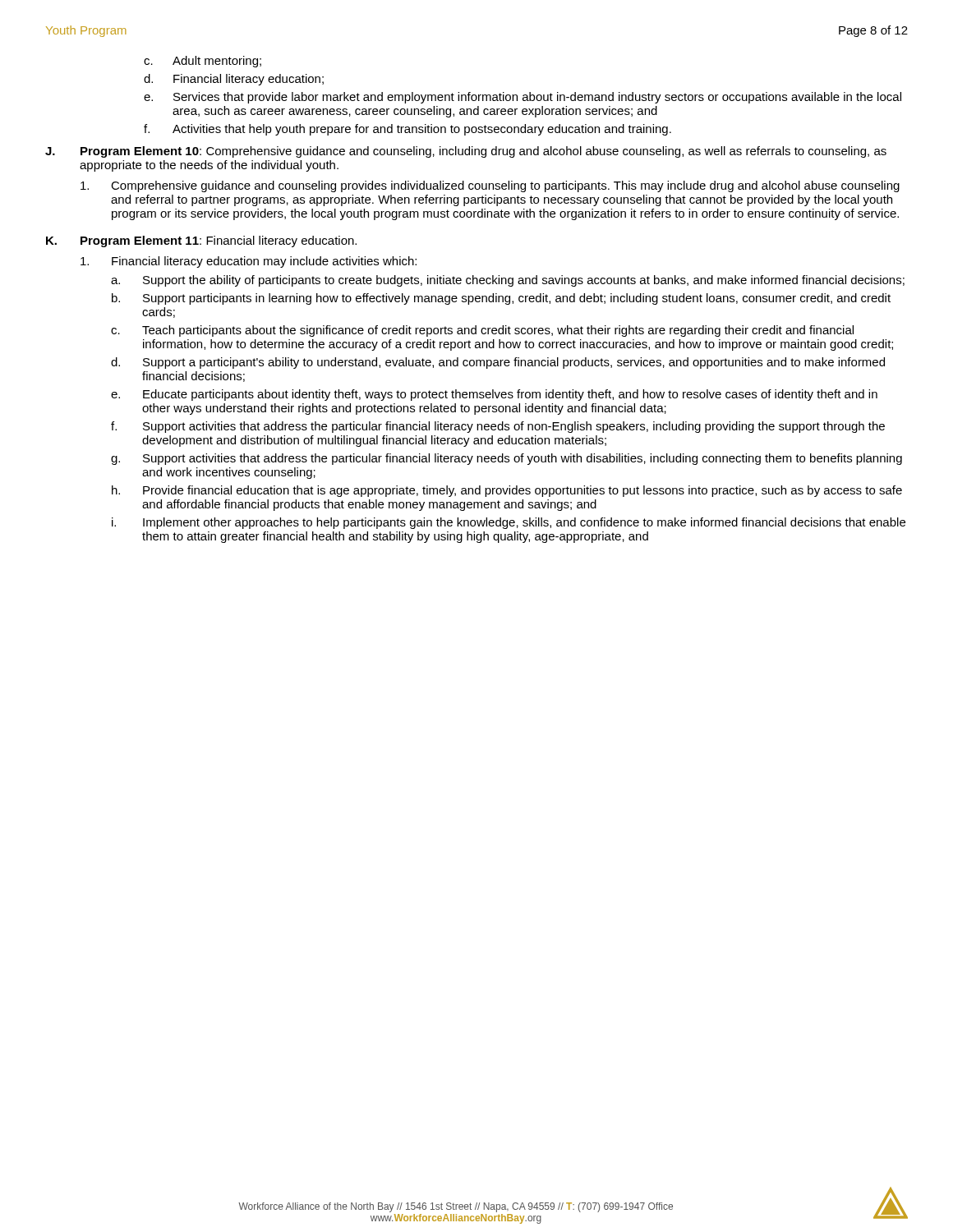Locate the region starting "h. Provide financial education that is age appropriate,"
This screenshot has height=1232, width=953.
coord(509,497)
